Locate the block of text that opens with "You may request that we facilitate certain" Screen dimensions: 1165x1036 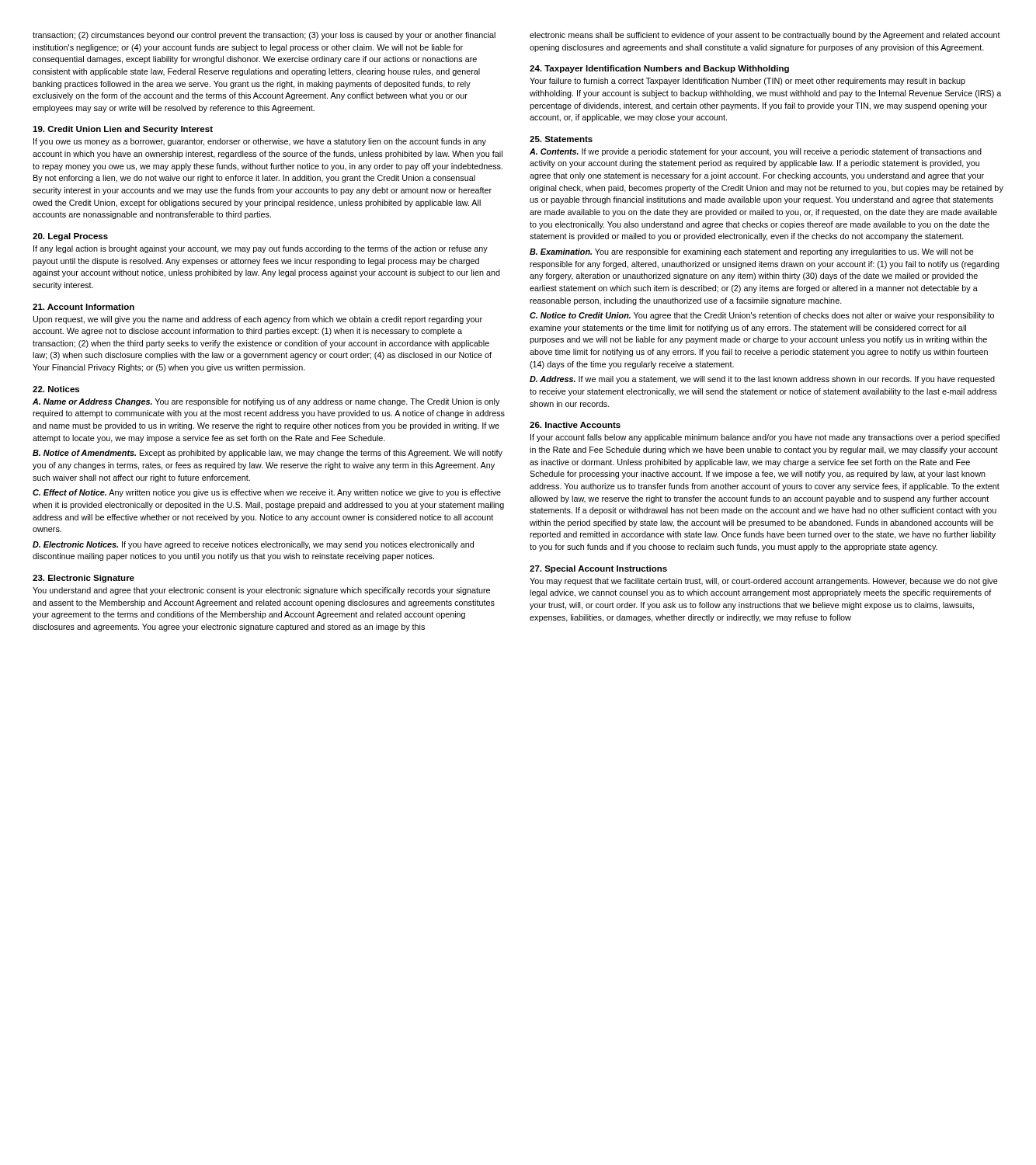coord(764,599)
